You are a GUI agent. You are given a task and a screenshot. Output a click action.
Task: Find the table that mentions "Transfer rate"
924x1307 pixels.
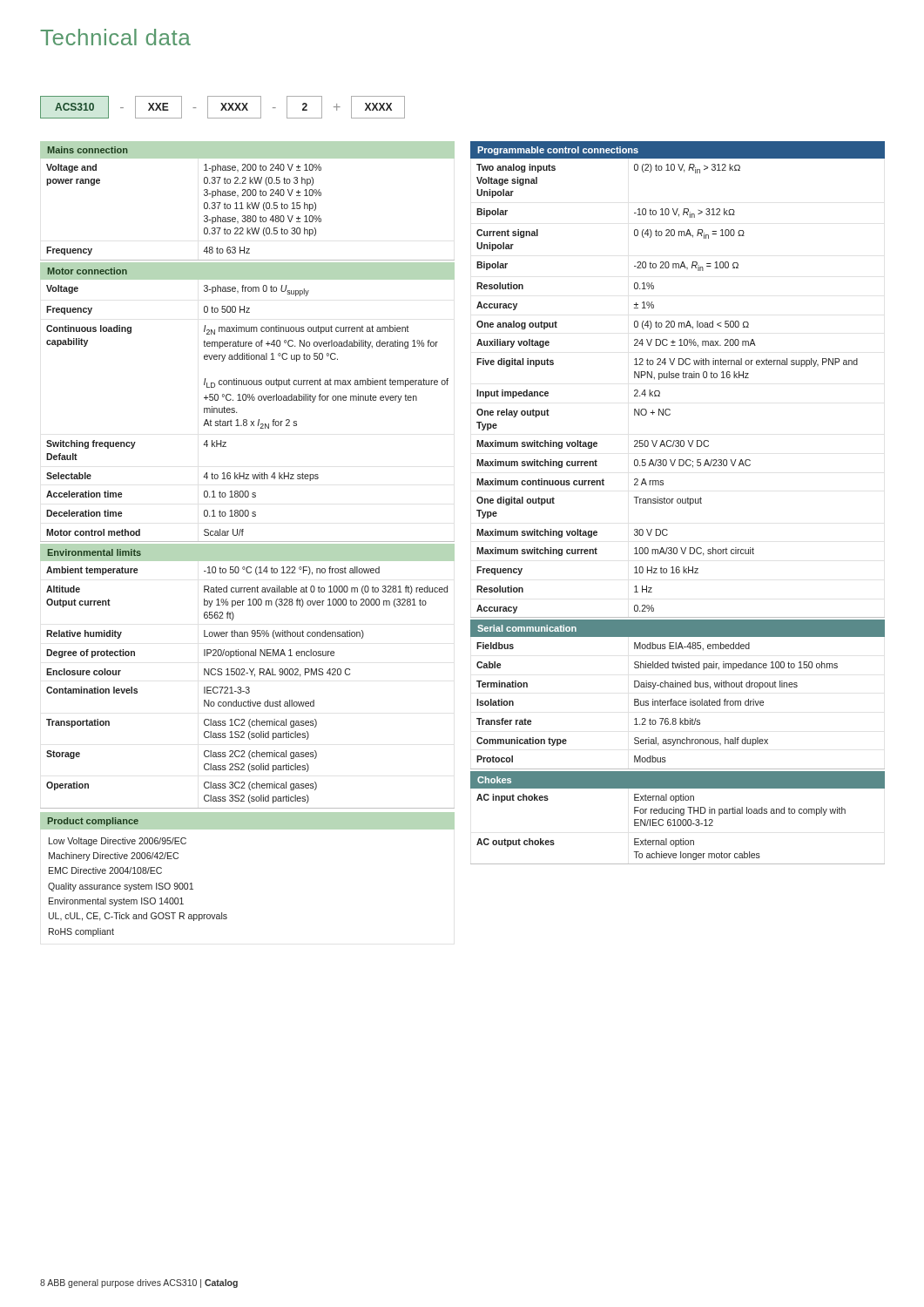[x=678, y=703]
